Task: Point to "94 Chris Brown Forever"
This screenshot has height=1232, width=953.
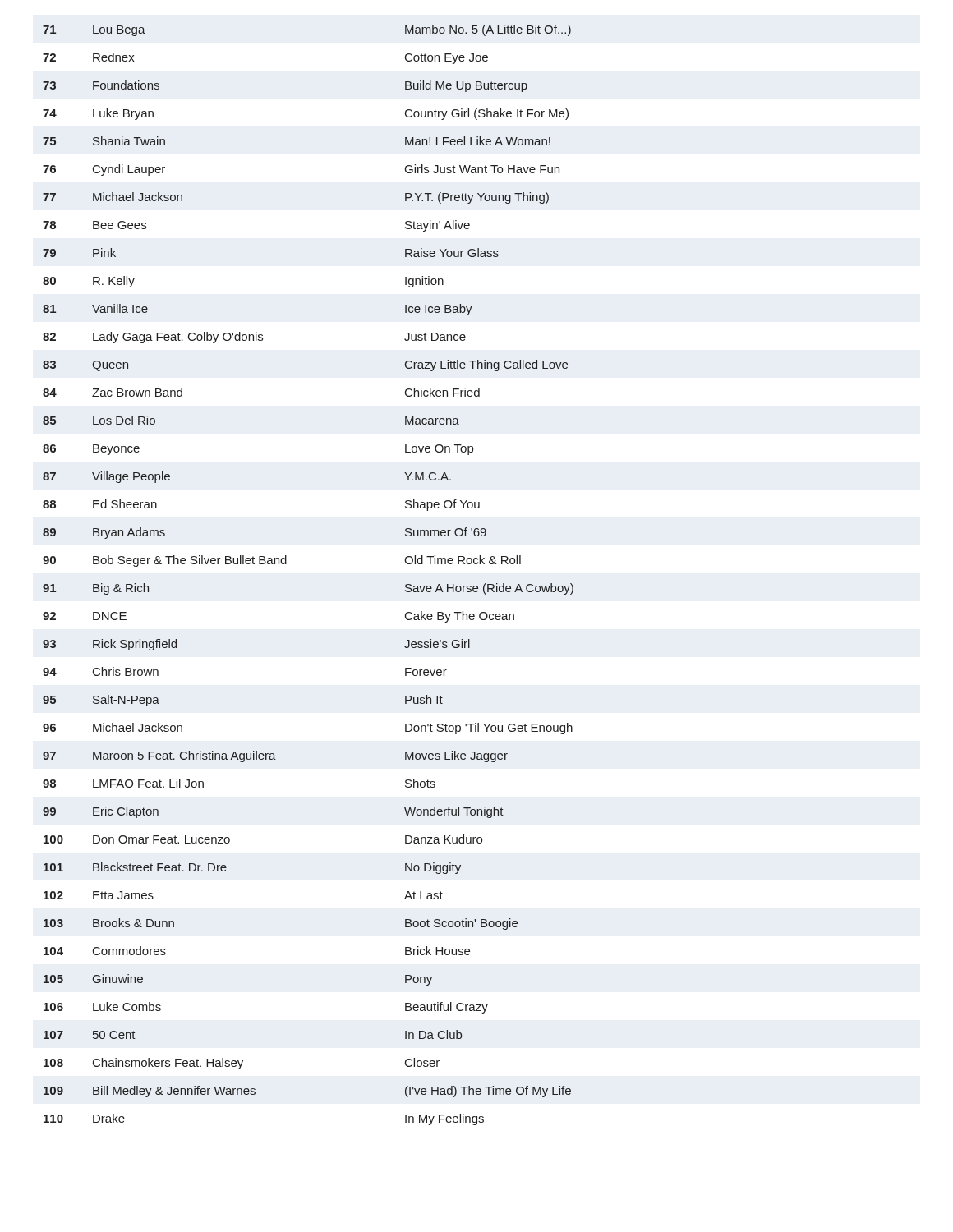Action: (129, 671)
